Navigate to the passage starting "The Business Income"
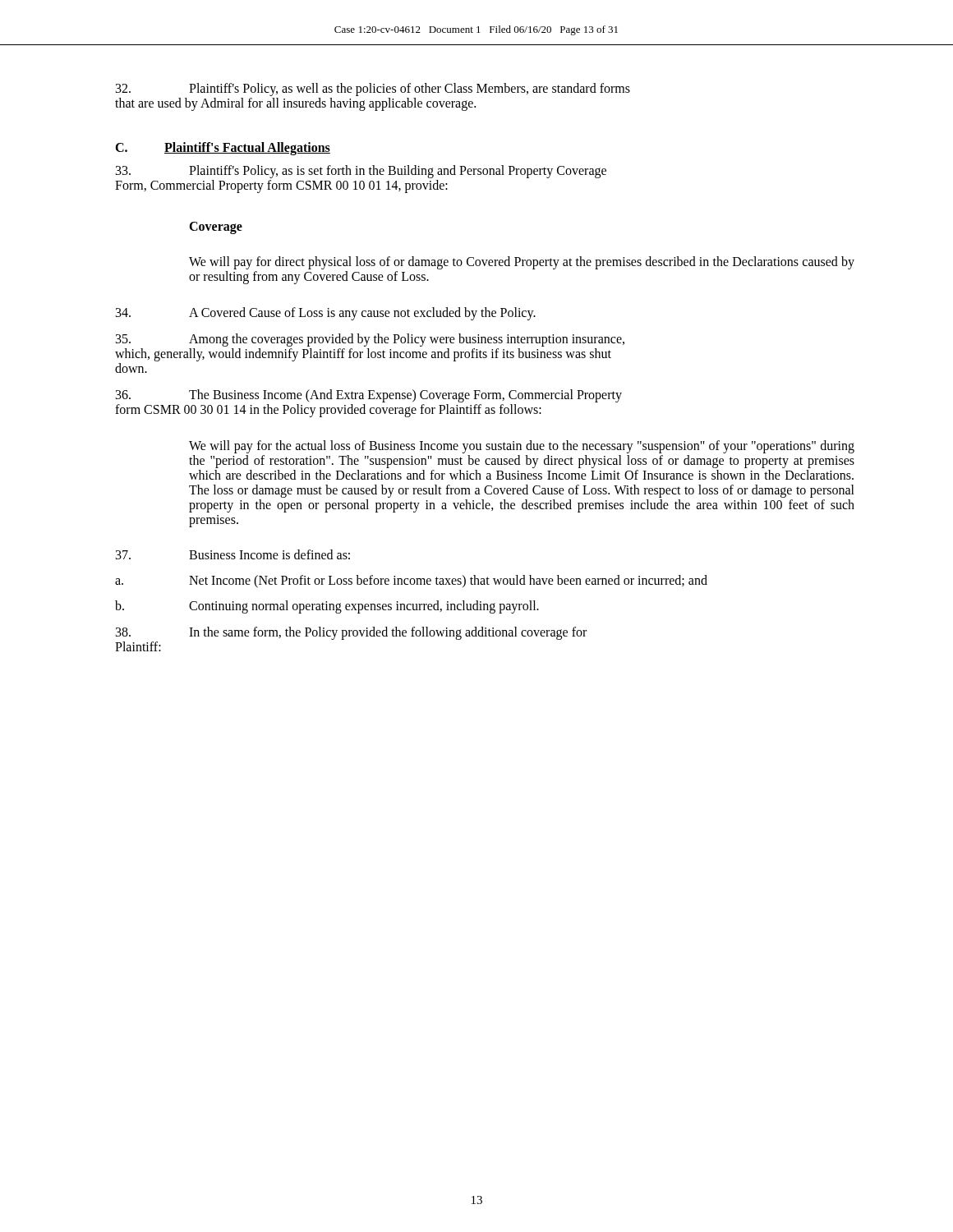The image size is (953, 1232). [x=485, y=402]
